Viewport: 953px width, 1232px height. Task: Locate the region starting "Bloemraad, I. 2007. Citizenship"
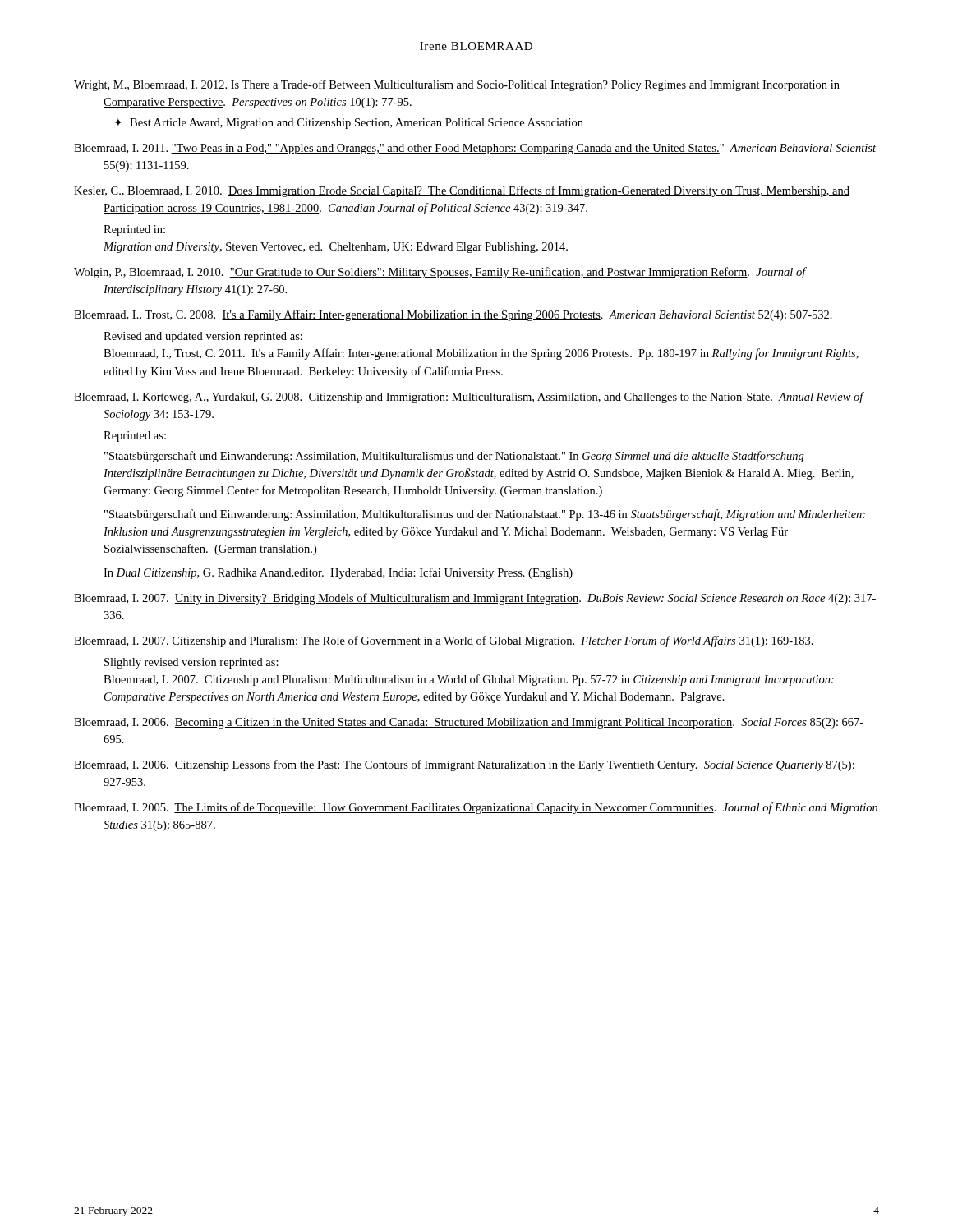pos(476,669)
